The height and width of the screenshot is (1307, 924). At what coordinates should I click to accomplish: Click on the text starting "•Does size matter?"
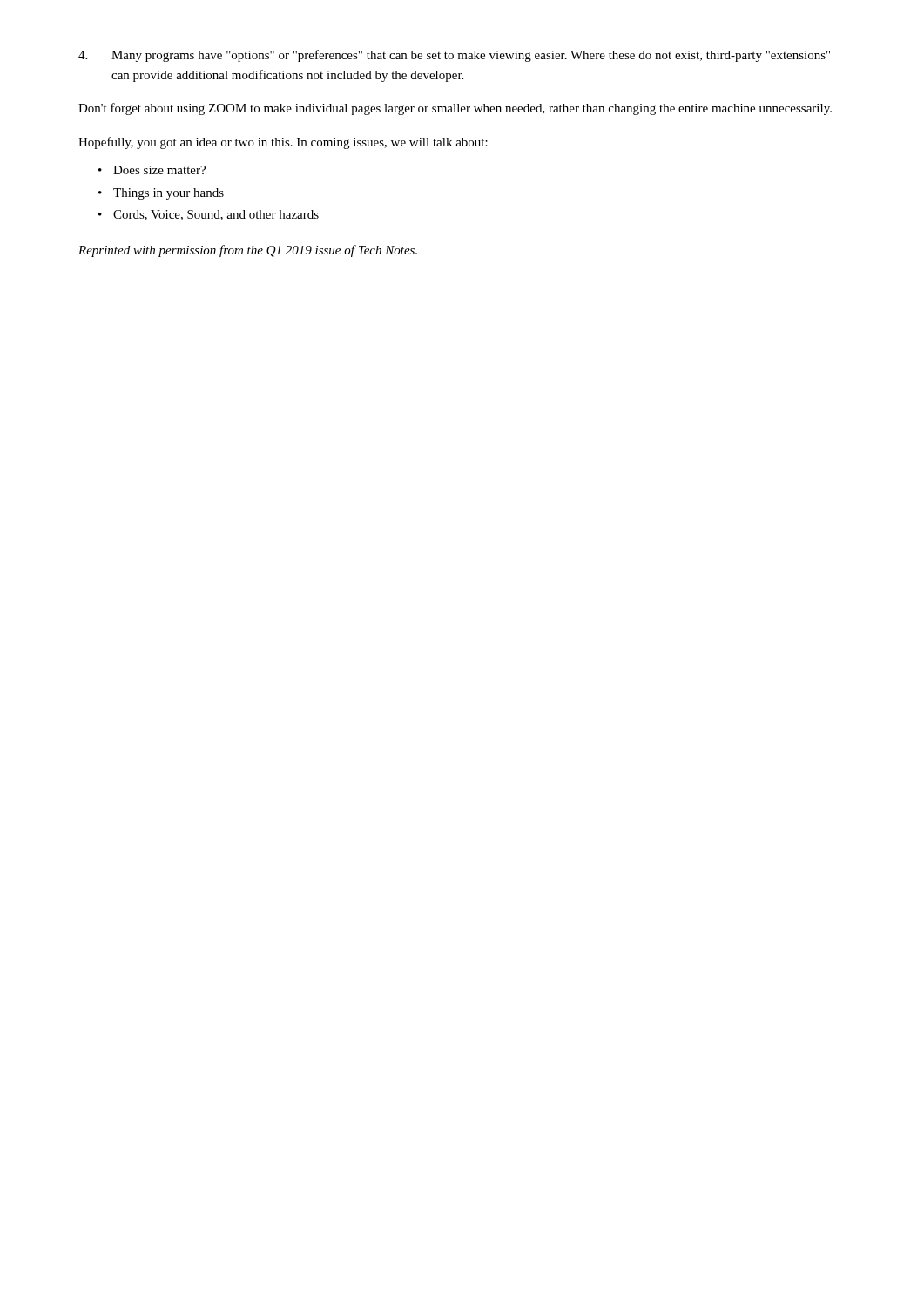[x=152, y=170]
